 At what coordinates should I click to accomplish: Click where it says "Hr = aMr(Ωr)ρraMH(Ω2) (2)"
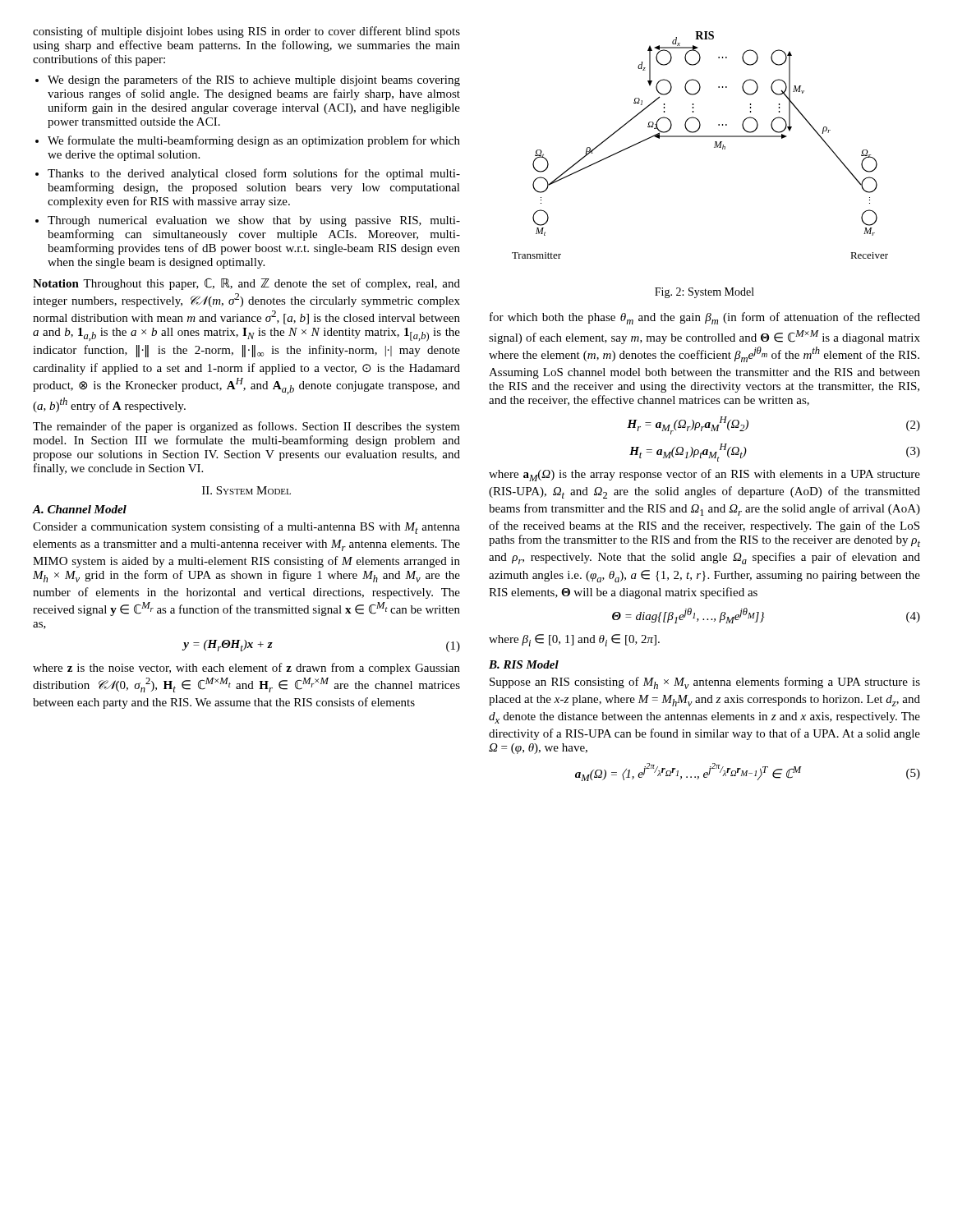(704, 425)
